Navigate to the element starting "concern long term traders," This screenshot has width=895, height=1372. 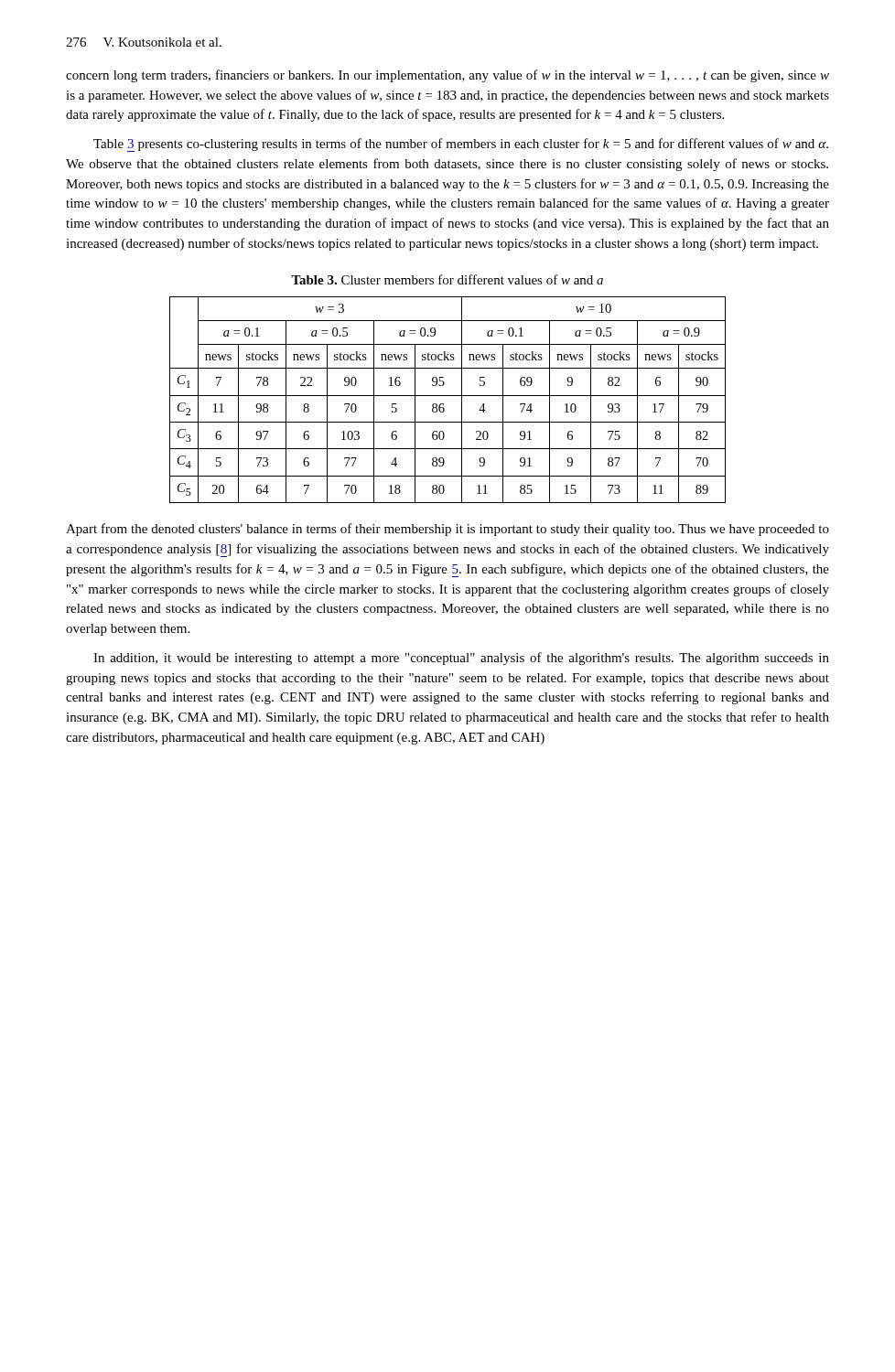(448, 160)
